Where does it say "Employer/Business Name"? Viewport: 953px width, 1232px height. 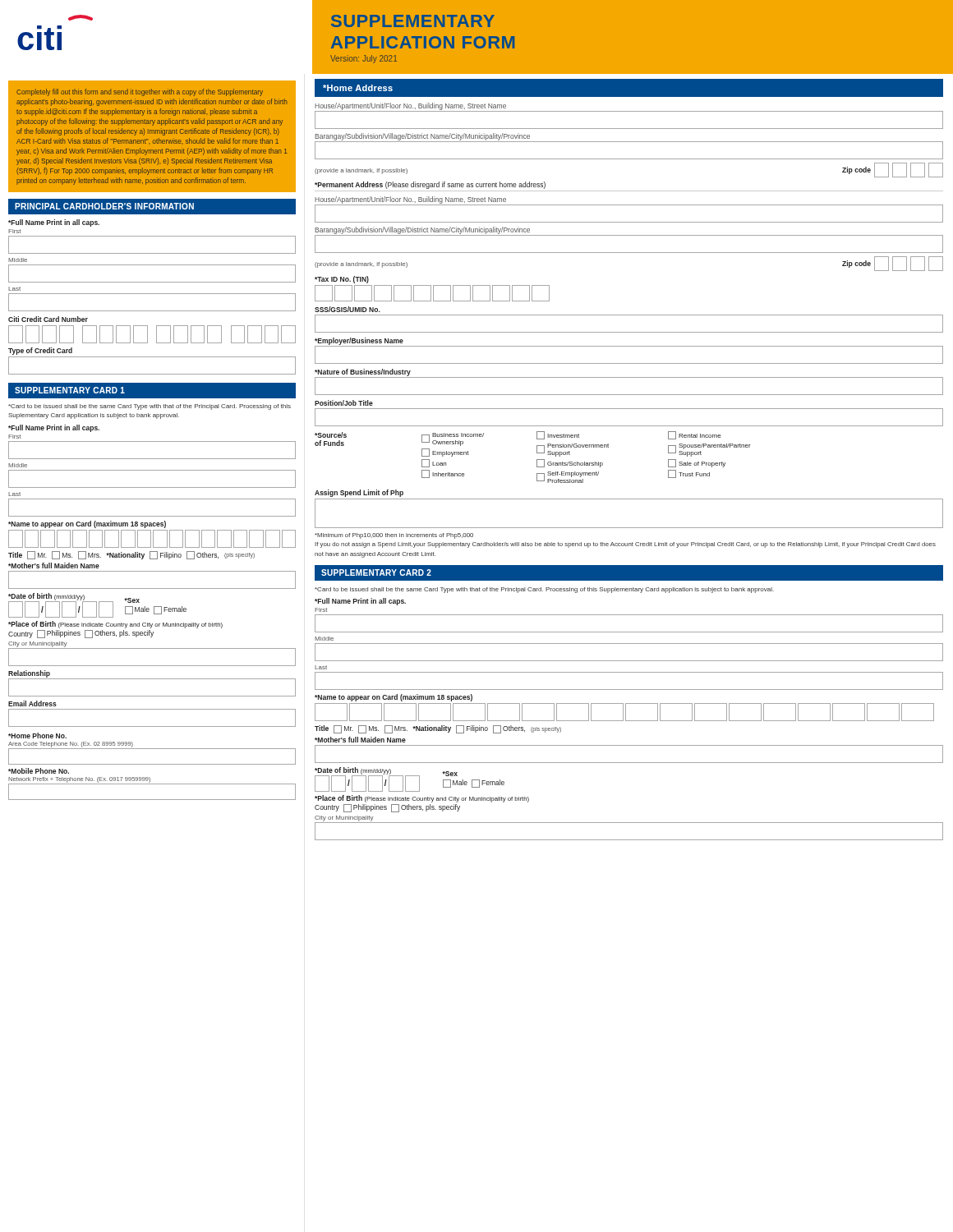click(x=359, y=341)
